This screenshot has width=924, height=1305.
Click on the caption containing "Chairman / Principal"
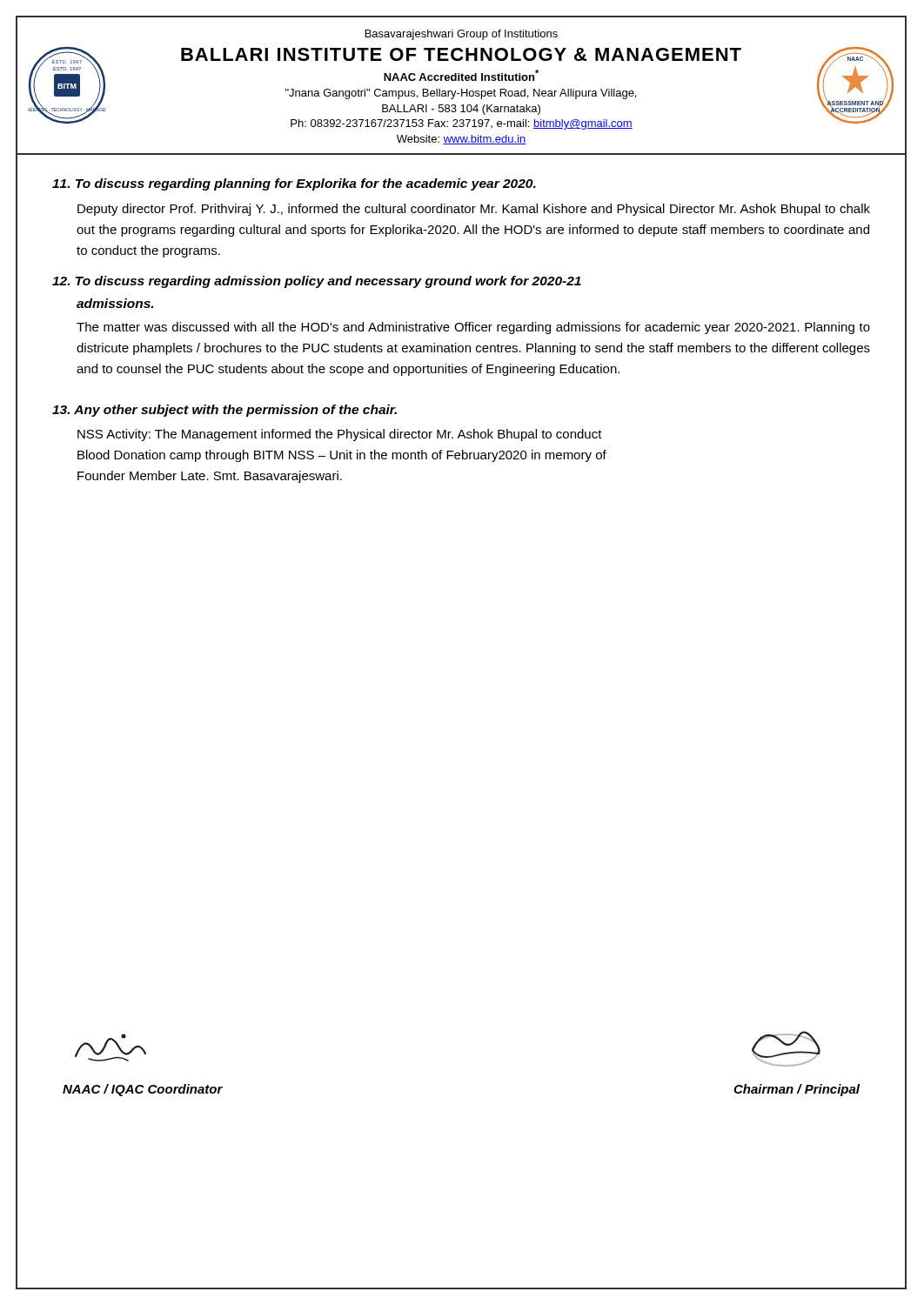coord(796,1089)
